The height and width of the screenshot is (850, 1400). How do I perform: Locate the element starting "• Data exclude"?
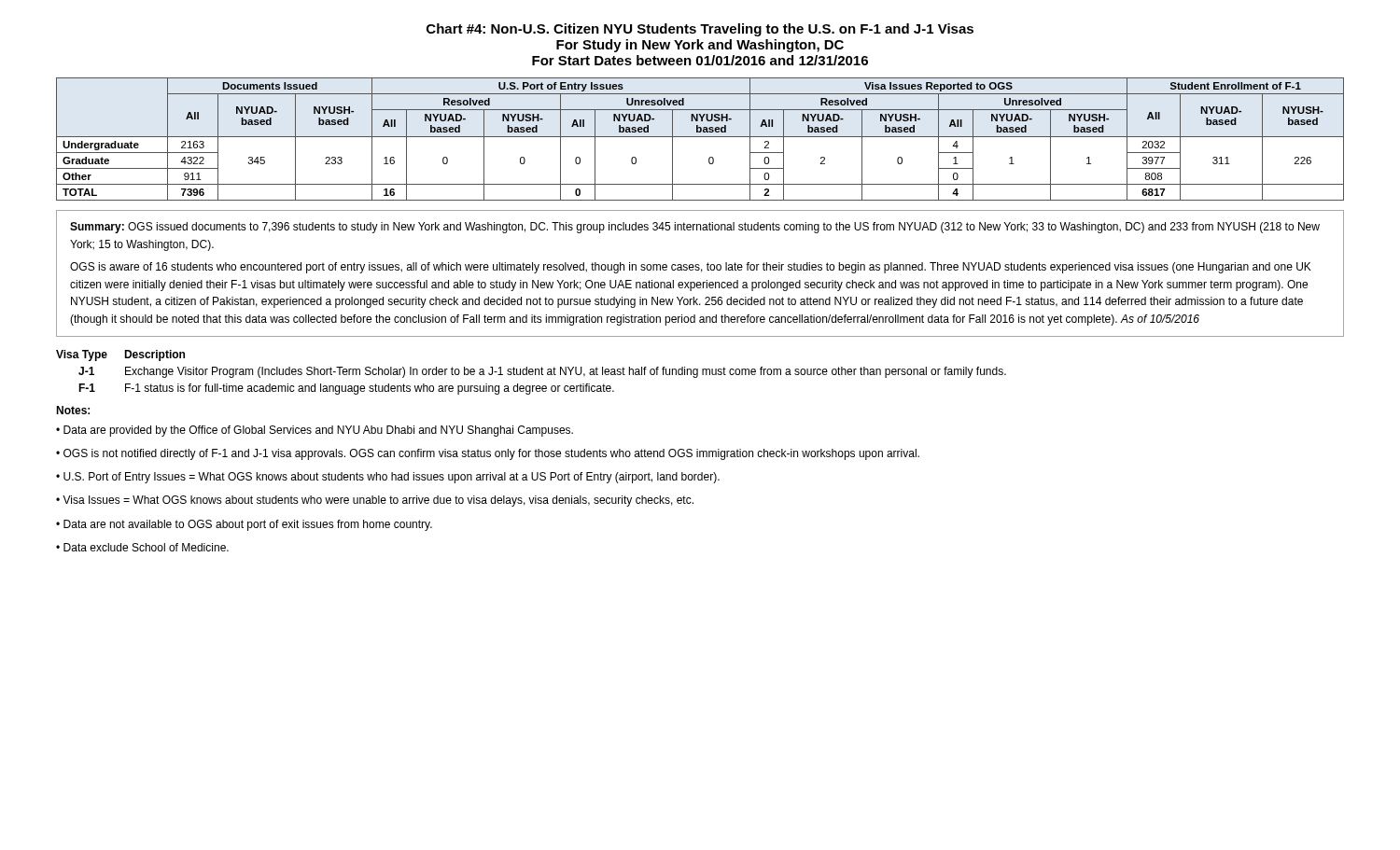pyautogui.click(x=143, y=547)
